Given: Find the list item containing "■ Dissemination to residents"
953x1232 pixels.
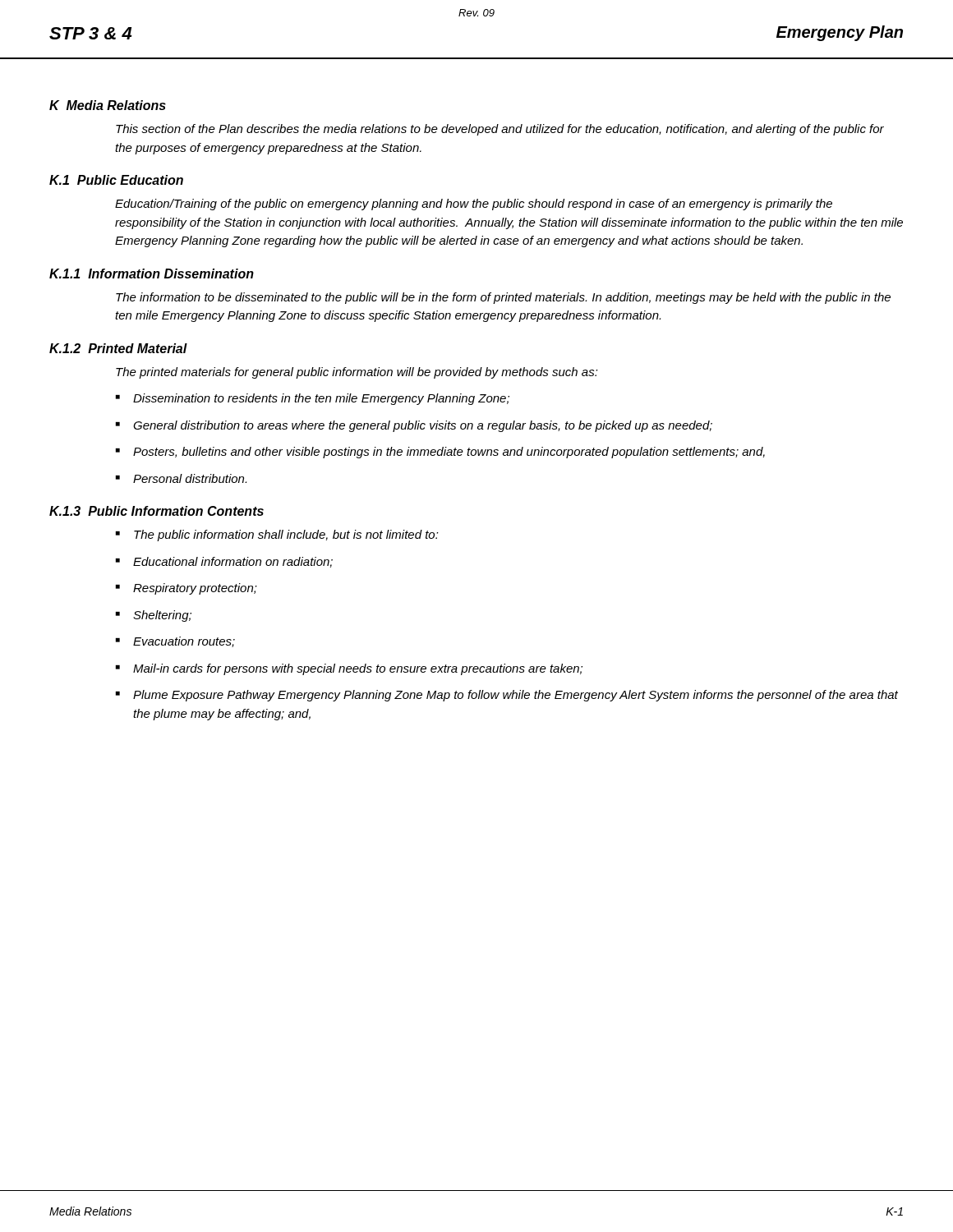Looking at the screenshot, I should (x=509, y=399).
